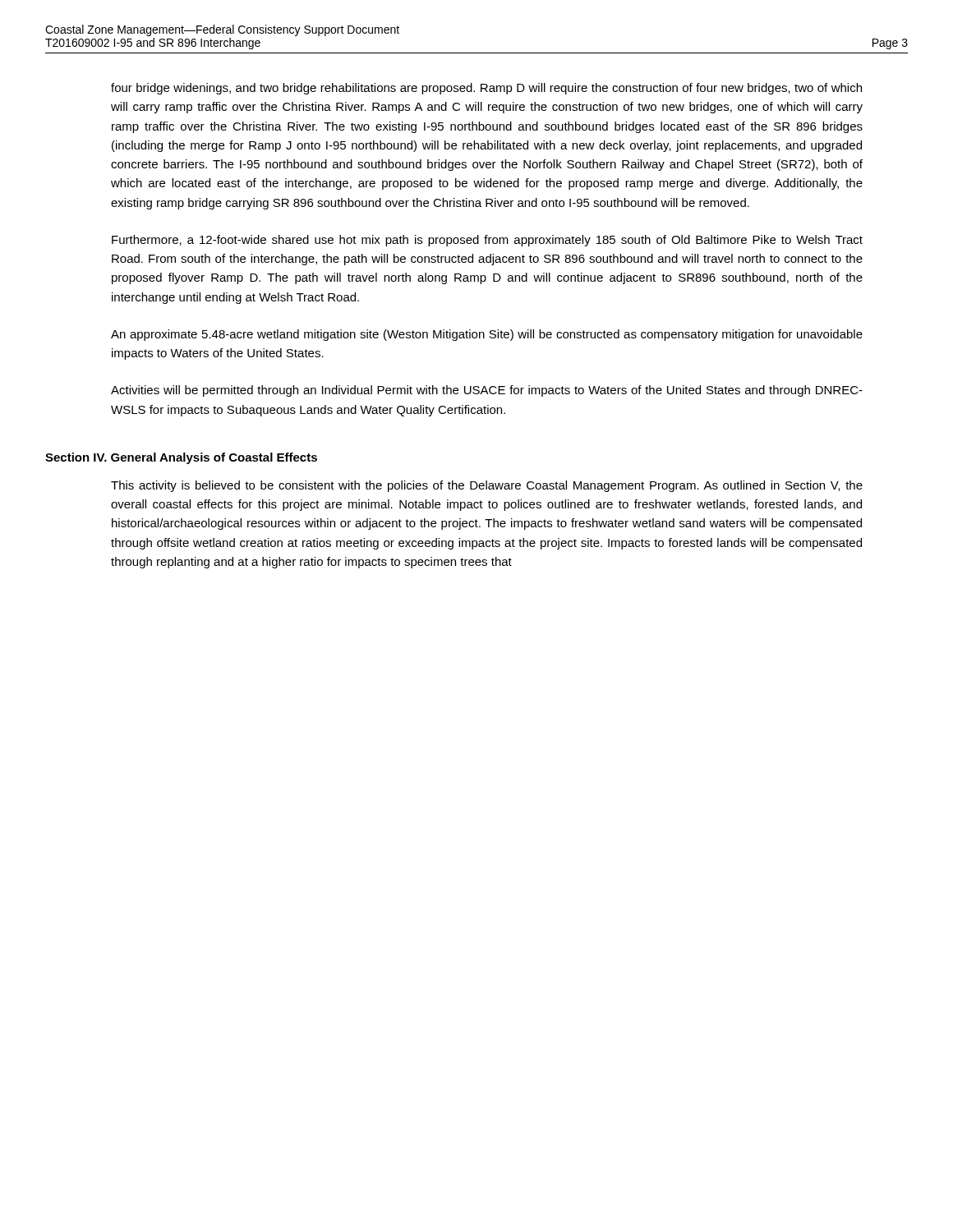Point to the block beginning "Activities will be permitted through an"
The image size is (953, 1232).
point(487,399)
